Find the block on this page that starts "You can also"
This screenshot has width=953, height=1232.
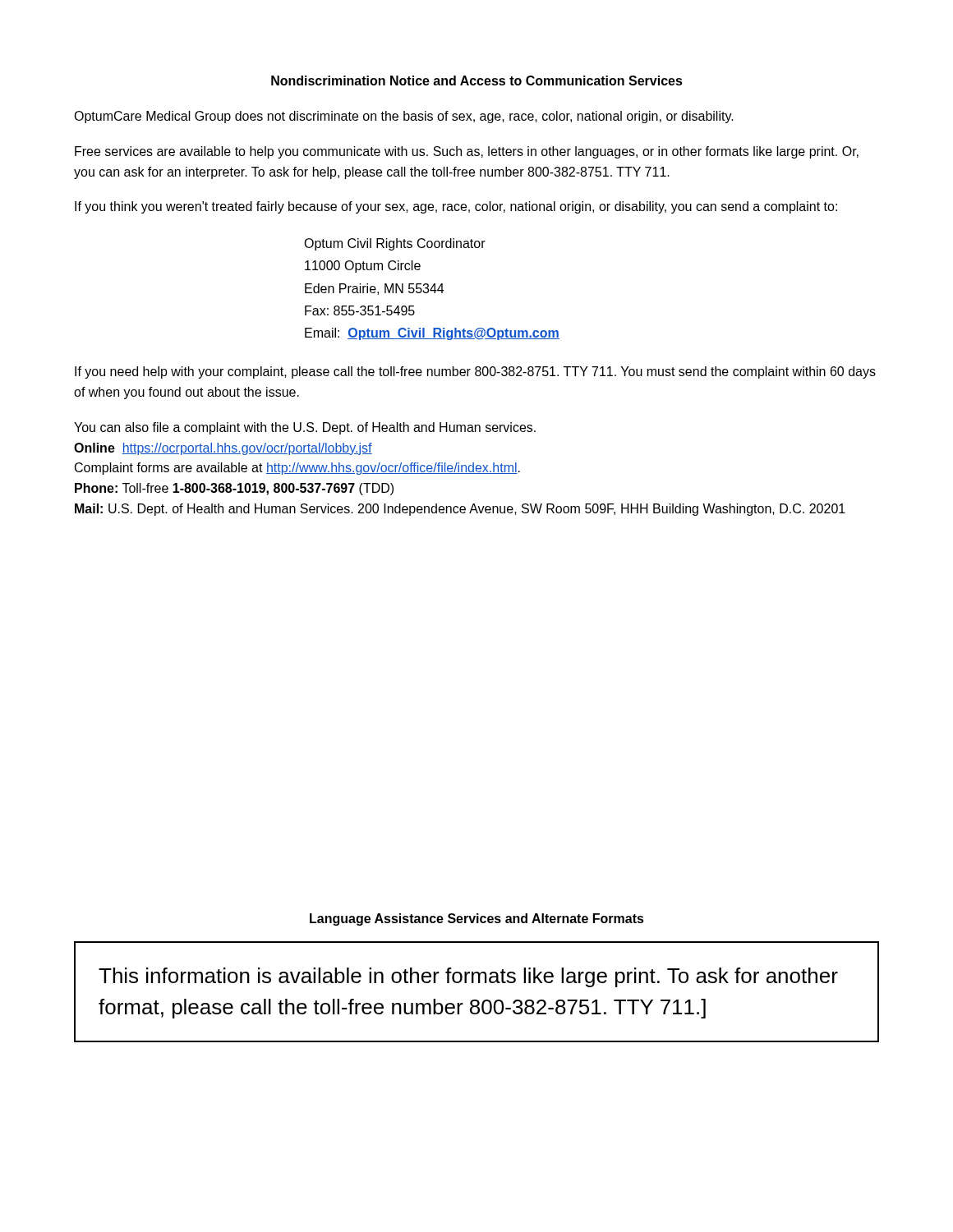coord(460,468)
